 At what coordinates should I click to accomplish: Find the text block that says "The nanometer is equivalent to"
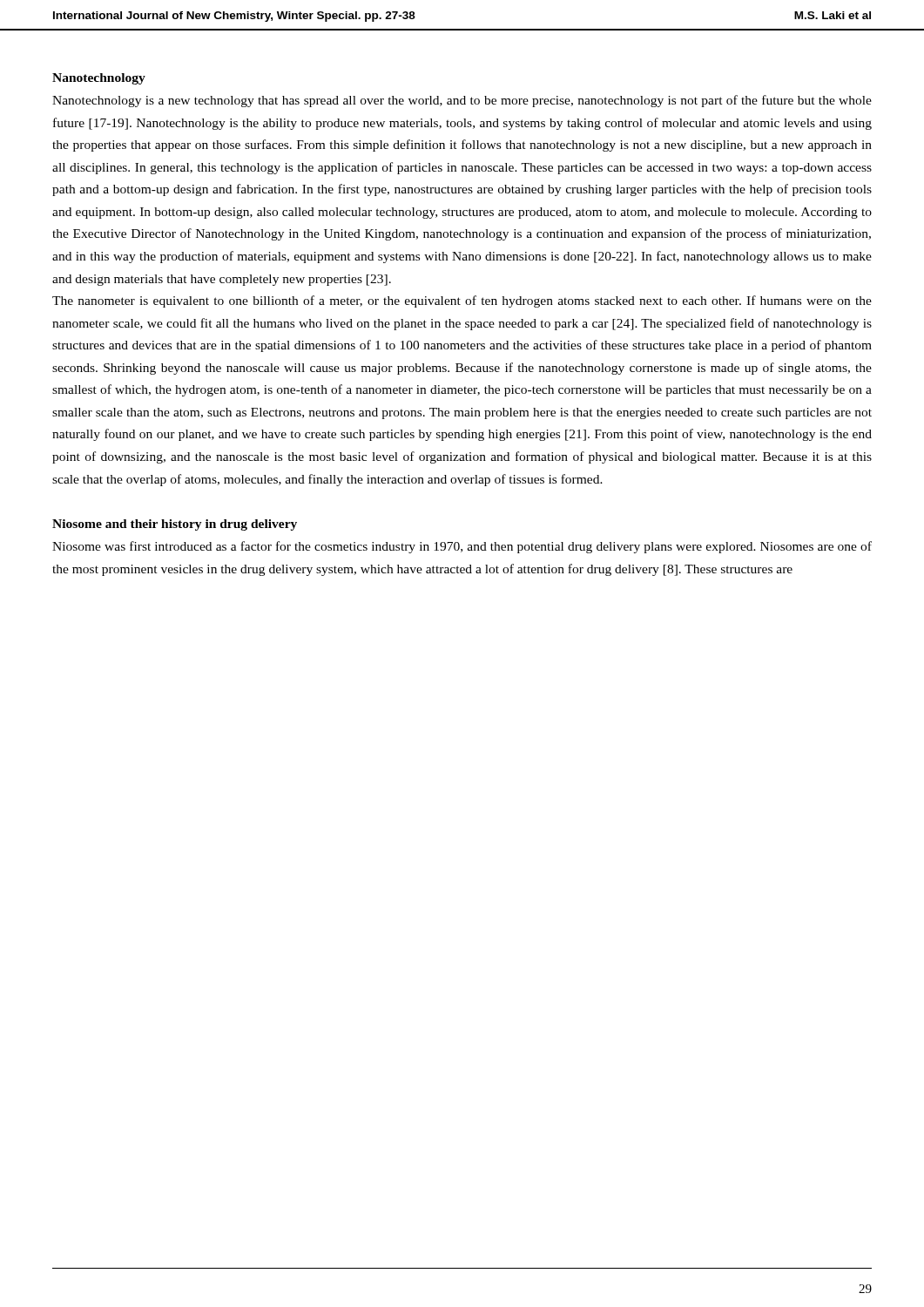tap(462, 389)
